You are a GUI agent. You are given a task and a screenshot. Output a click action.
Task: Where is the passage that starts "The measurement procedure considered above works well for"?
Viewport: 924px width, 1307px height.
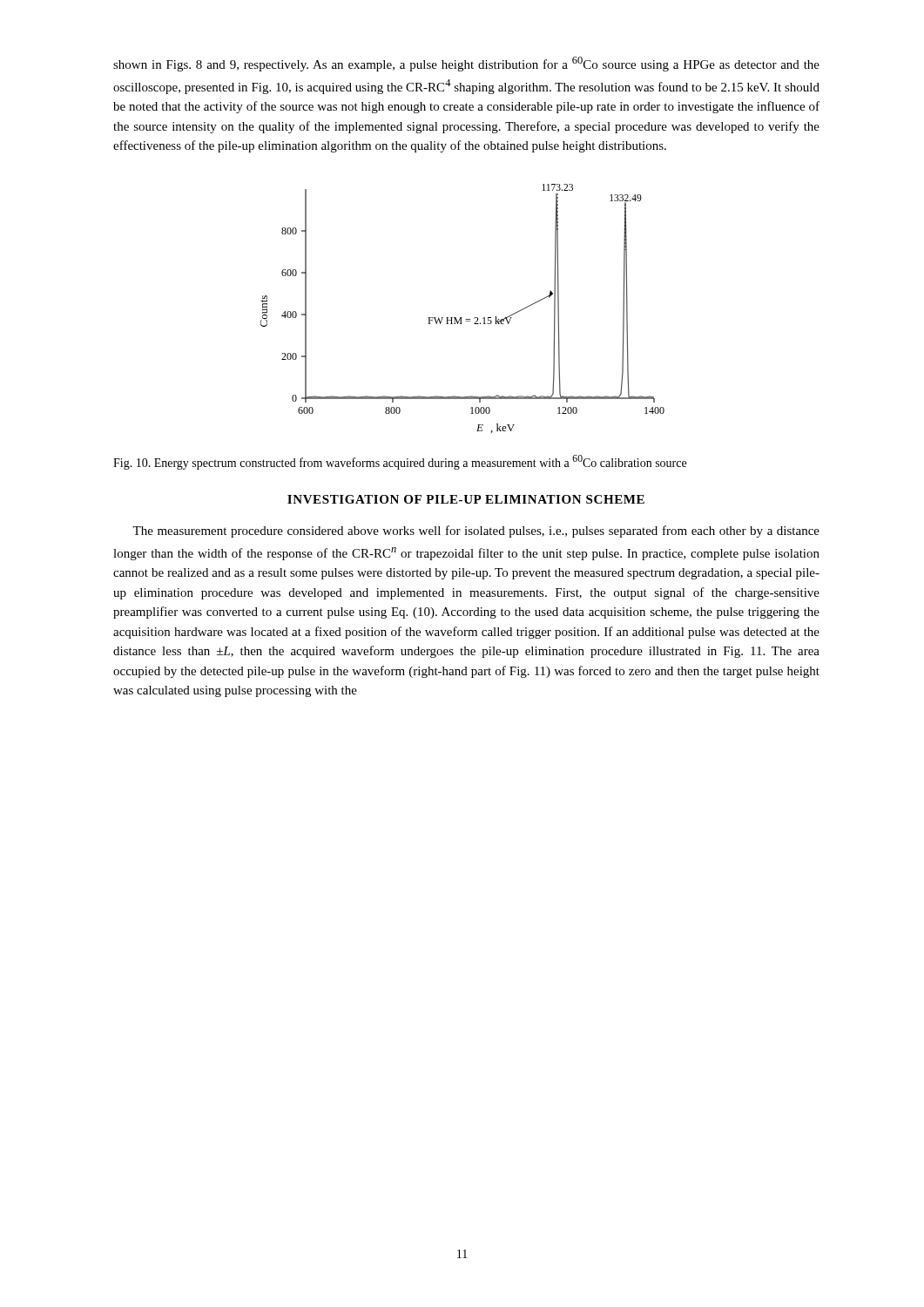[x=466, y=611]
